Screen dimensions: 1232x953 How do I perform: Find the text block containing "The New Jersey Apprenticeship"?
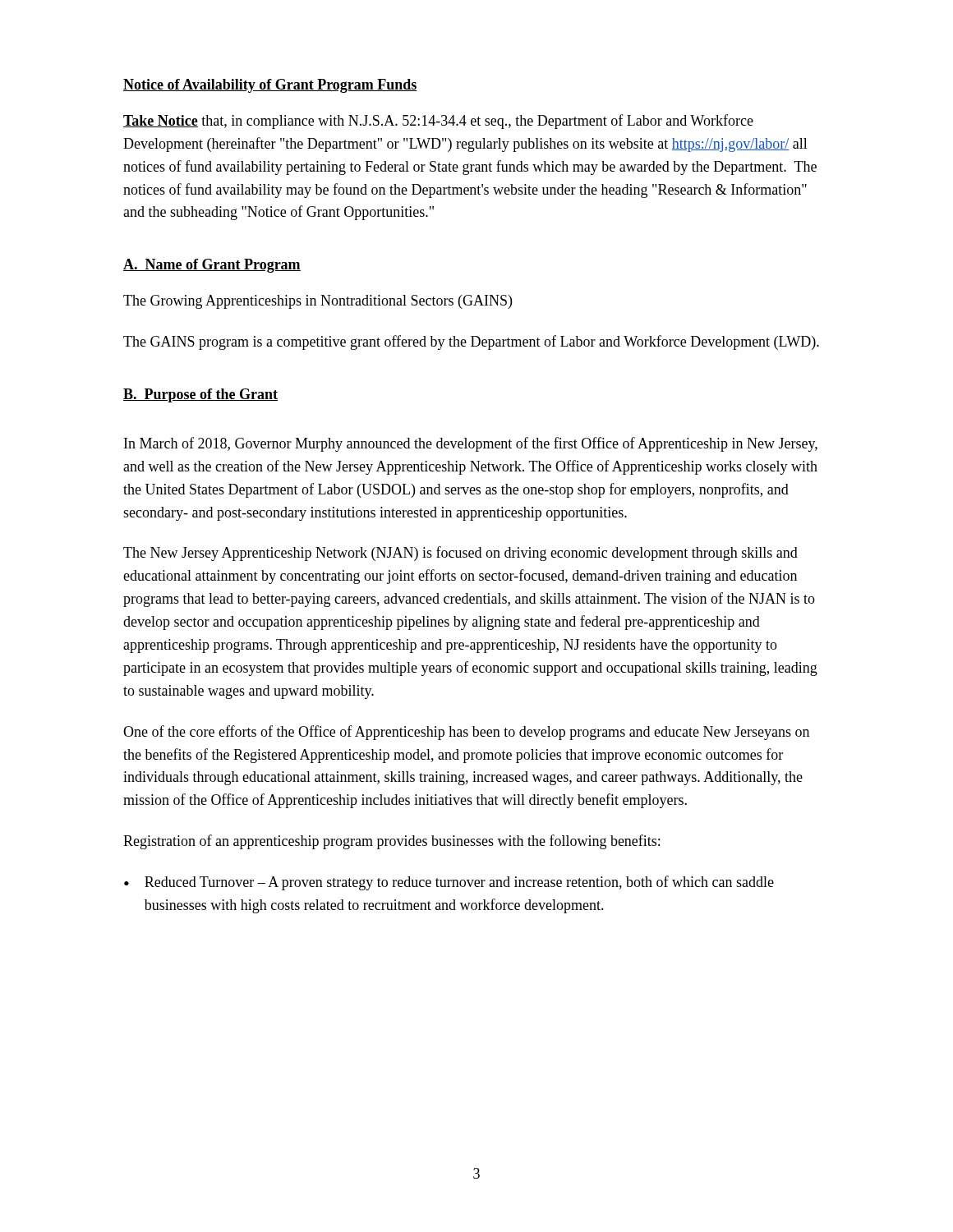470,622
